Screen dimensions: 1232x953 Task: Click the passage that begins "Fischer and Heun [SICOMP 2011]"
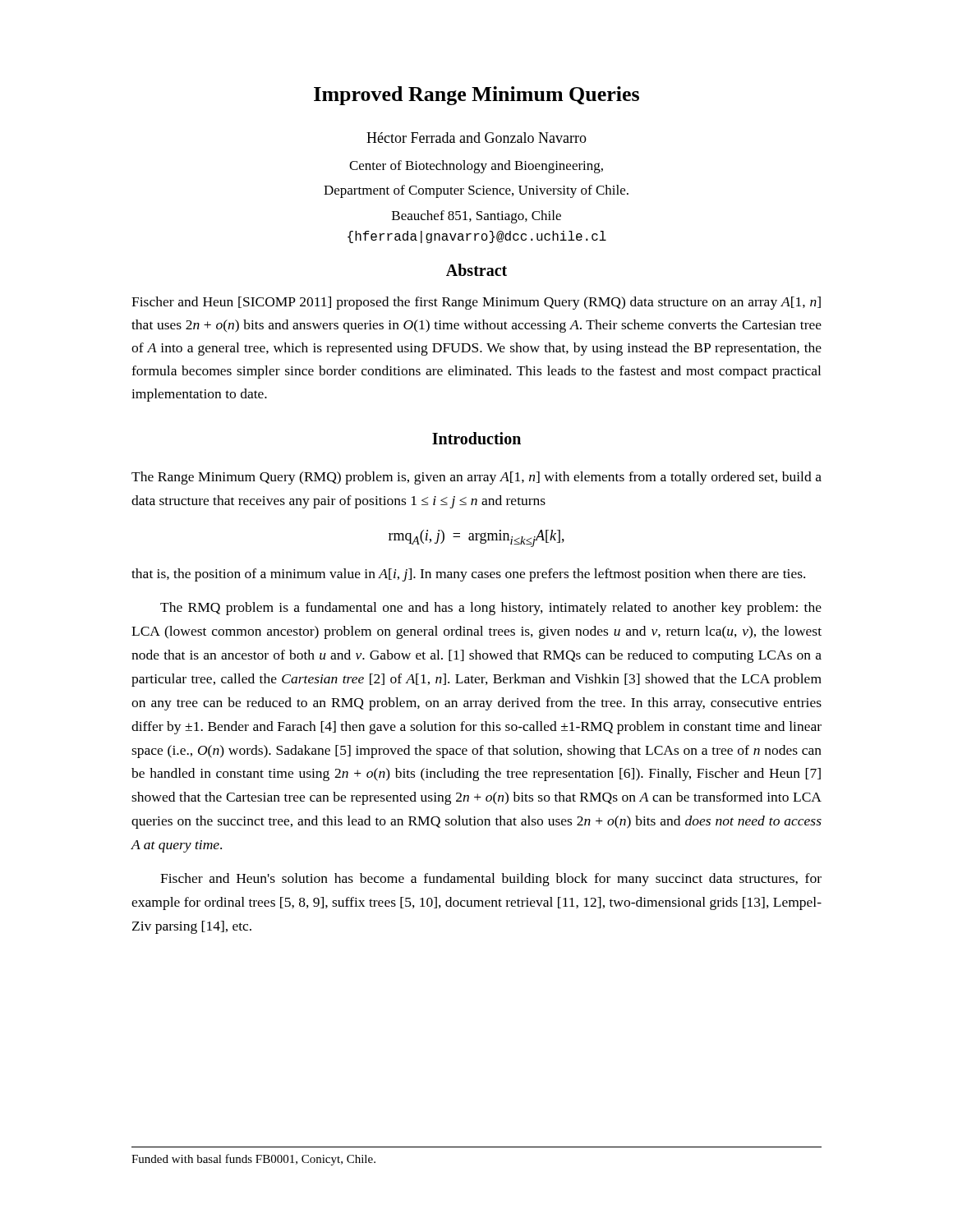(476, 347)
